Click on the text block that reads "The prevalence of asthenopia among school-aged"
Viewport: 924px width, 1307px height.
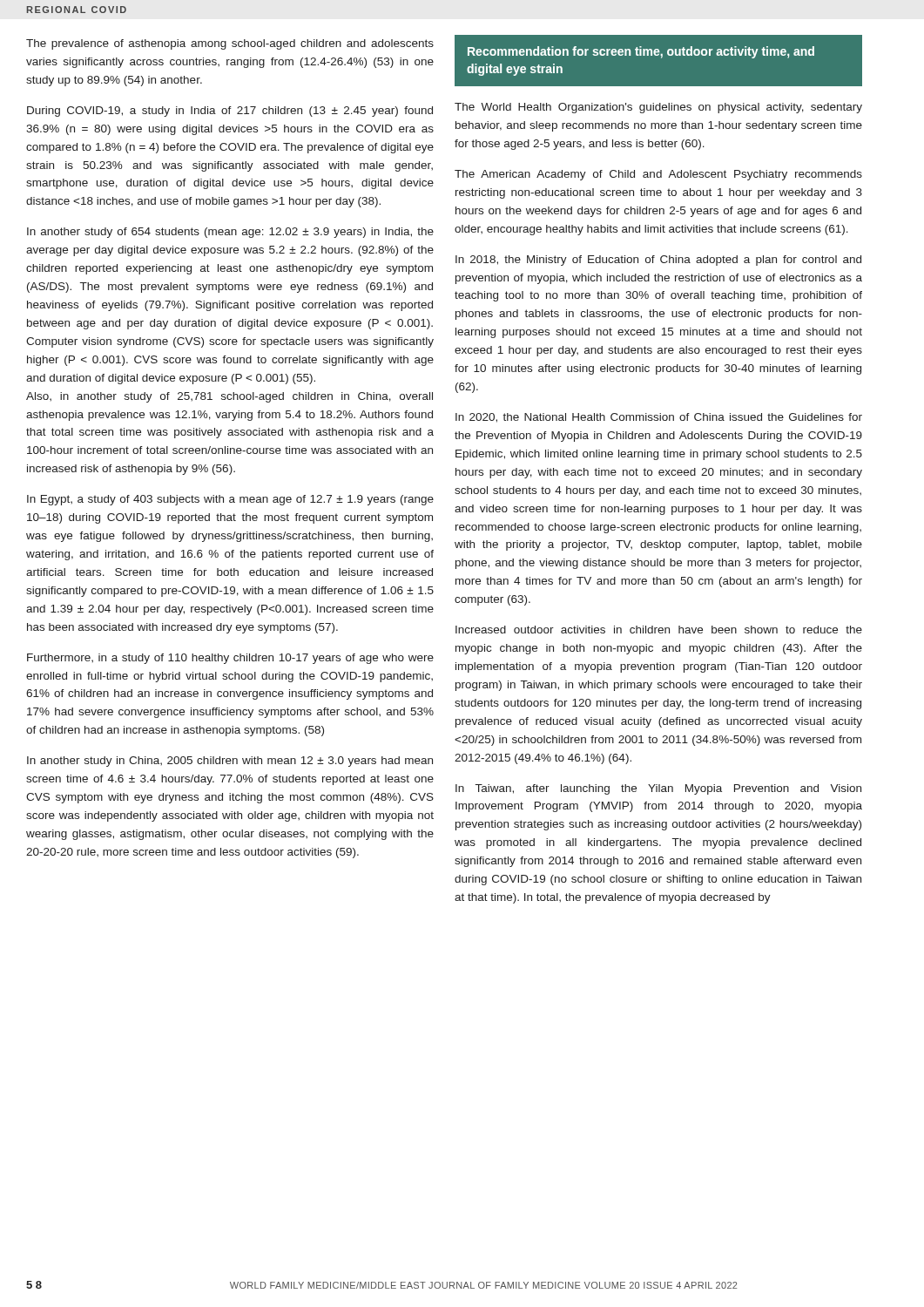click(230, 61)
